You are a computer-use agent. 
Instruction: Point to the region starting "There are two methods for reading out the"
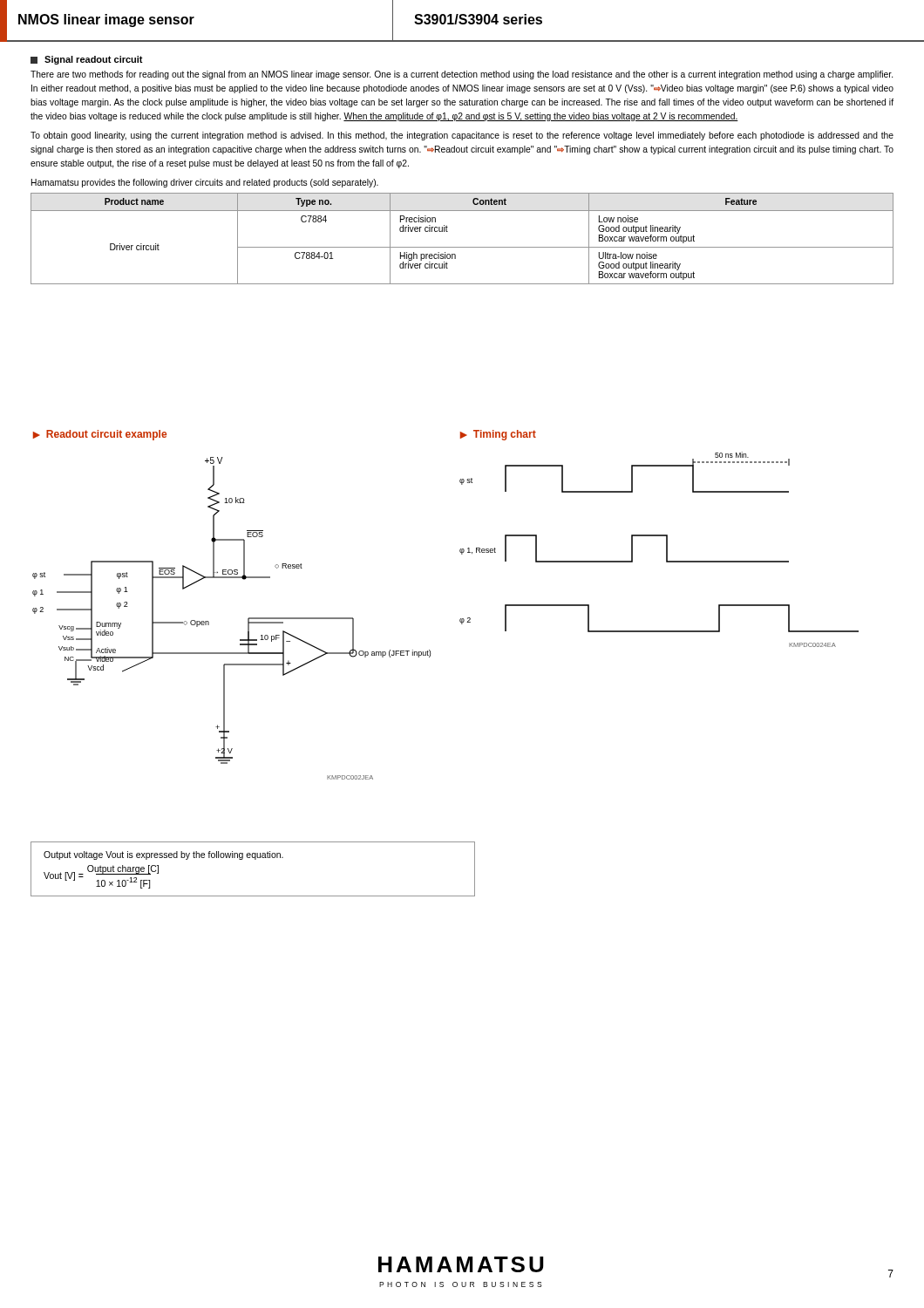[462, 95]
